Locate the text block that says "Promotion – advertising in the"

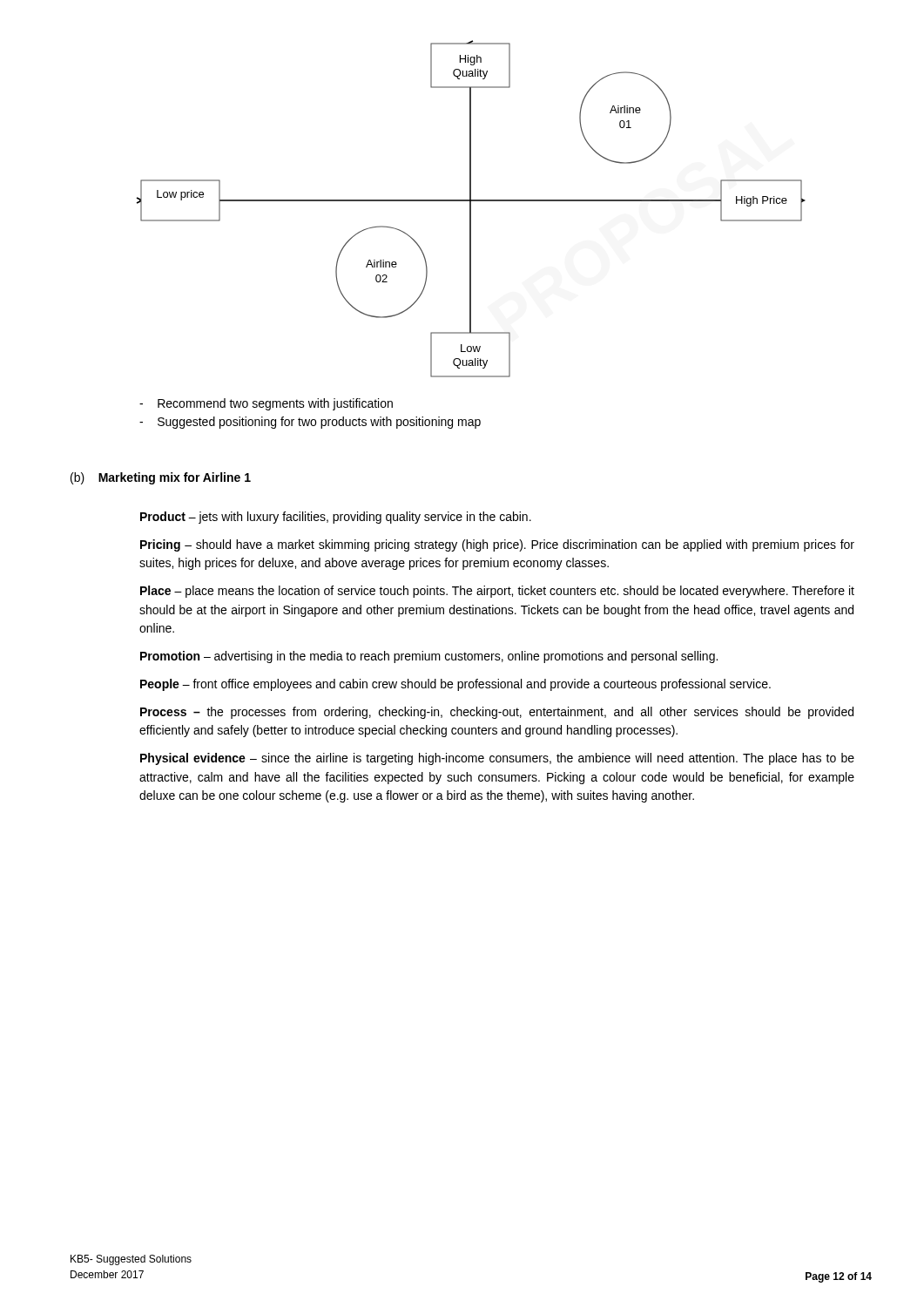pyautogui.click(x=429, y=656)
